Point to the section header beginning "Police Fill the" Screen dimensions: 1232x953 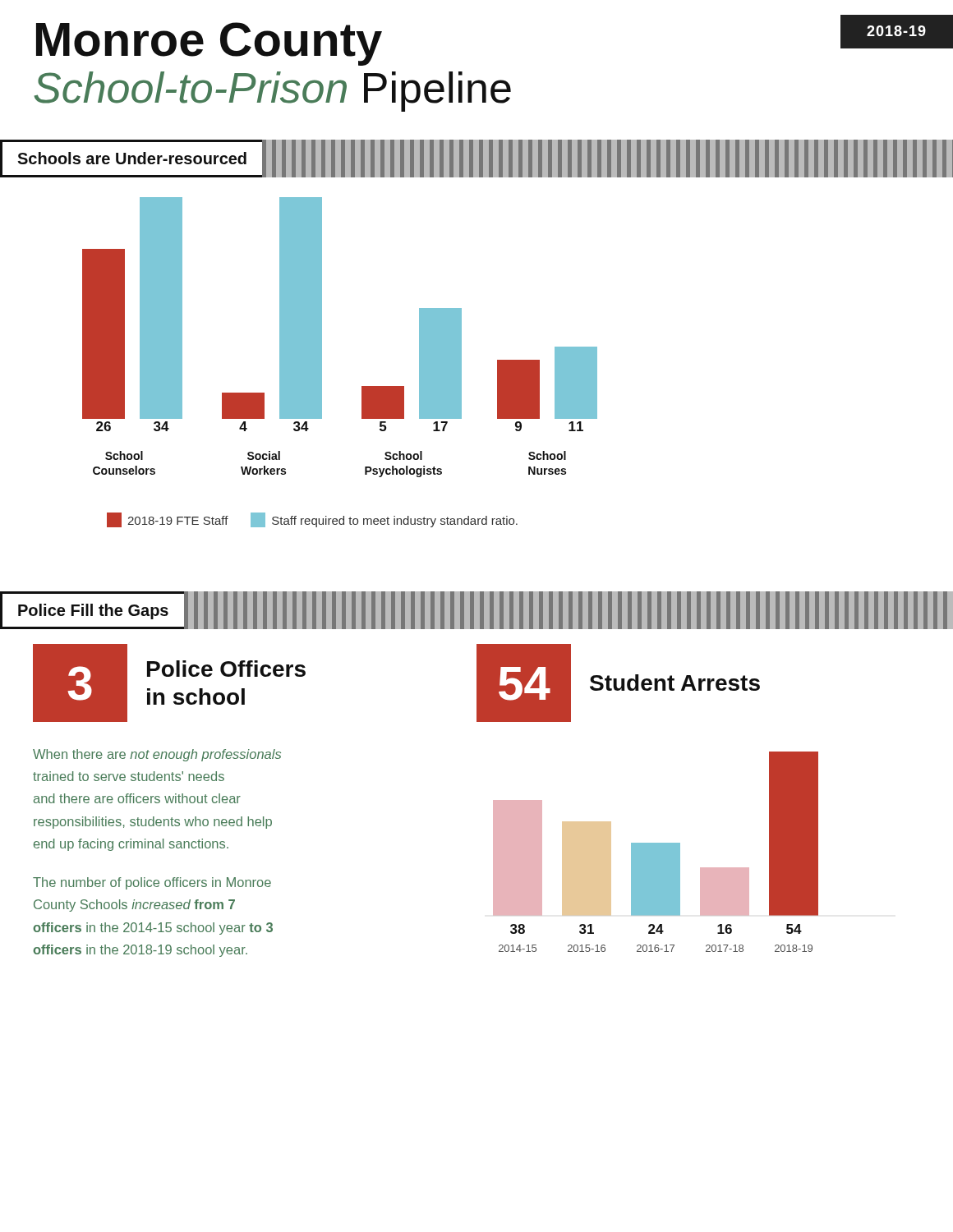click(476, 610)
